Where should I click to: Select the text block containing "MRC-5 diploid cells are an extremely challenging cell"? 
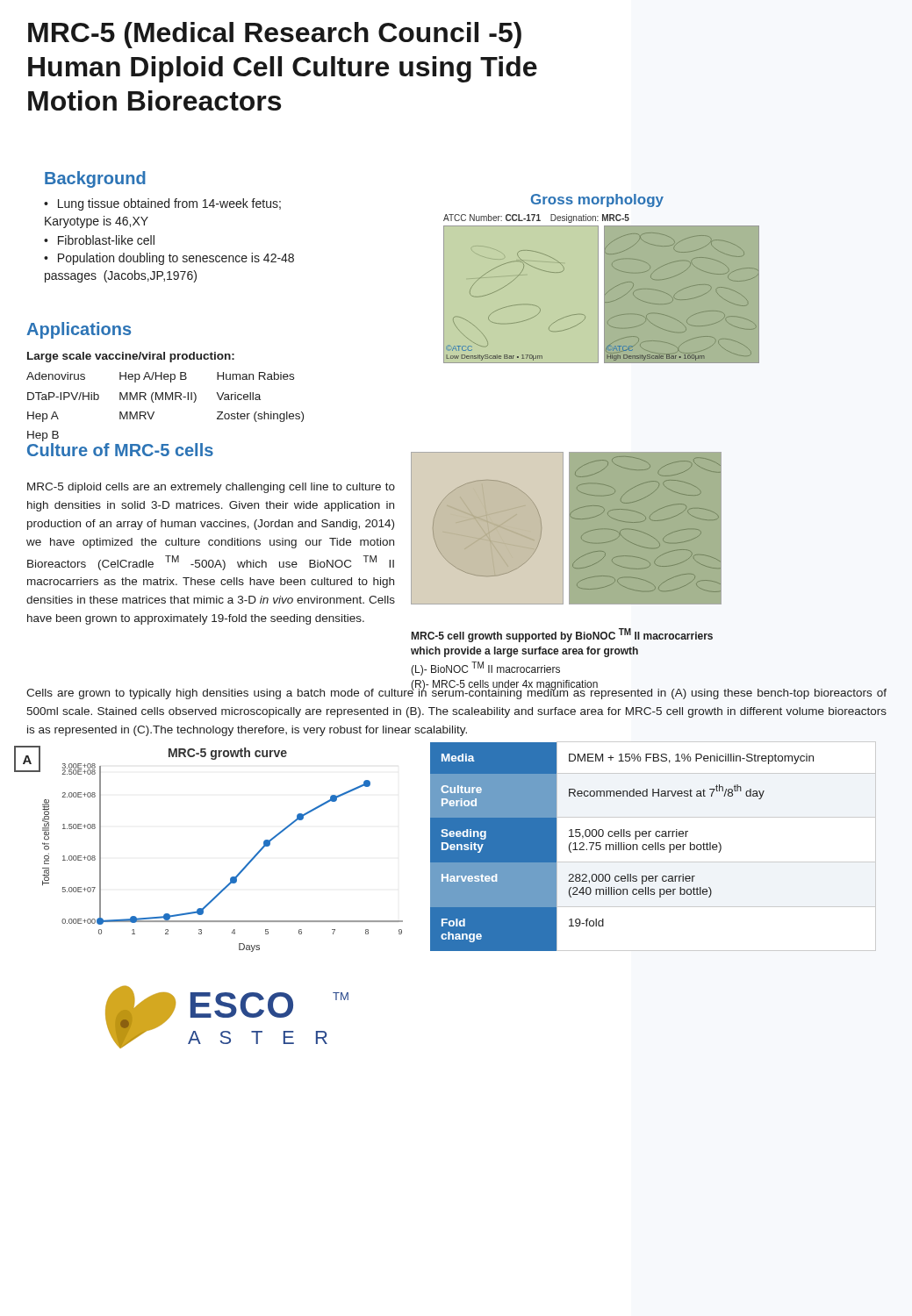211,552
